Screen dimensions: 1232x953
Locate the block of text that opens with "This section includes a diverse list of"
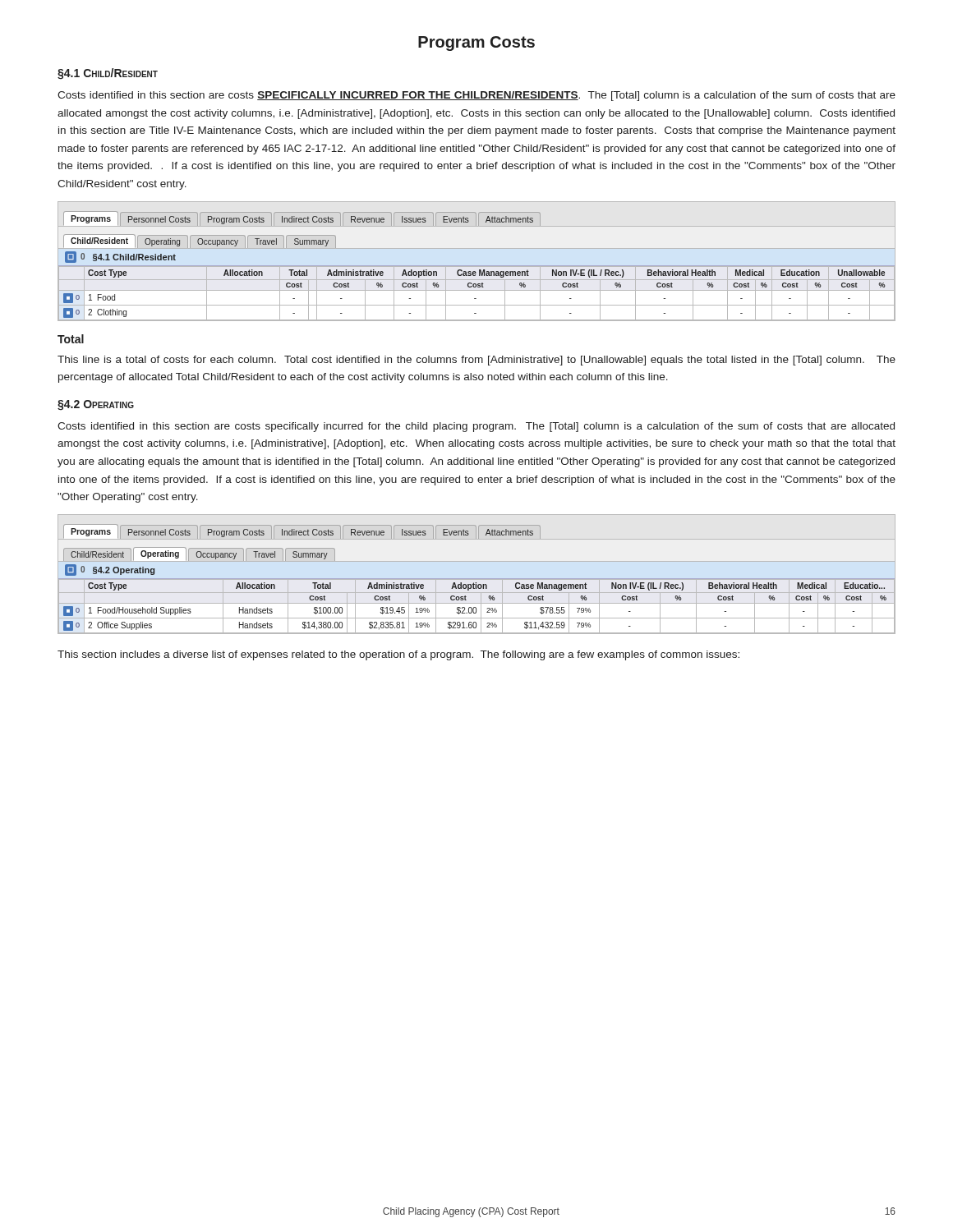click(x=399, y=654)
